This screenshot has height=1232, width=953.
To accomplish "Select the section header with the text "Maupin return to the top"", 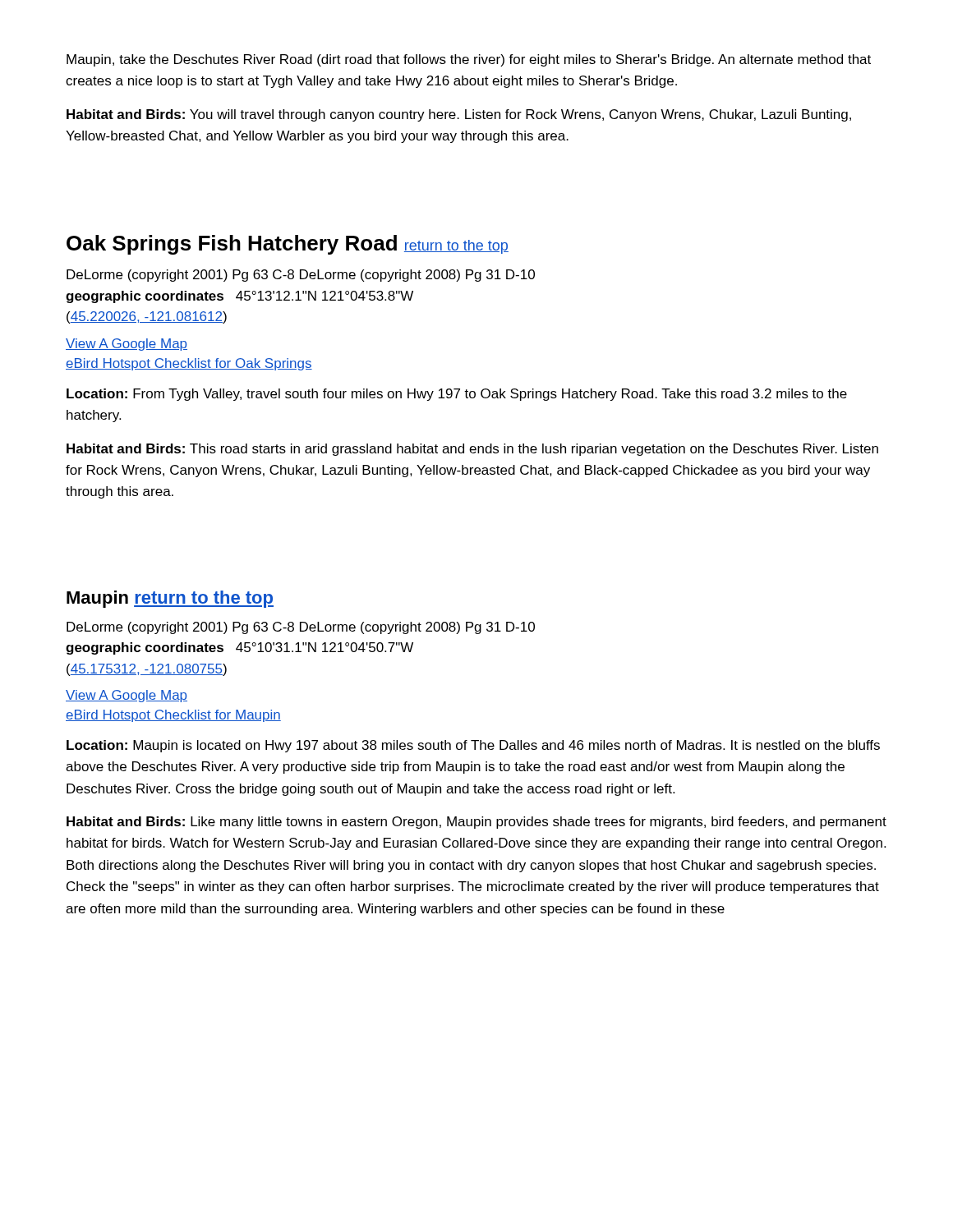I will pos(170,597).
